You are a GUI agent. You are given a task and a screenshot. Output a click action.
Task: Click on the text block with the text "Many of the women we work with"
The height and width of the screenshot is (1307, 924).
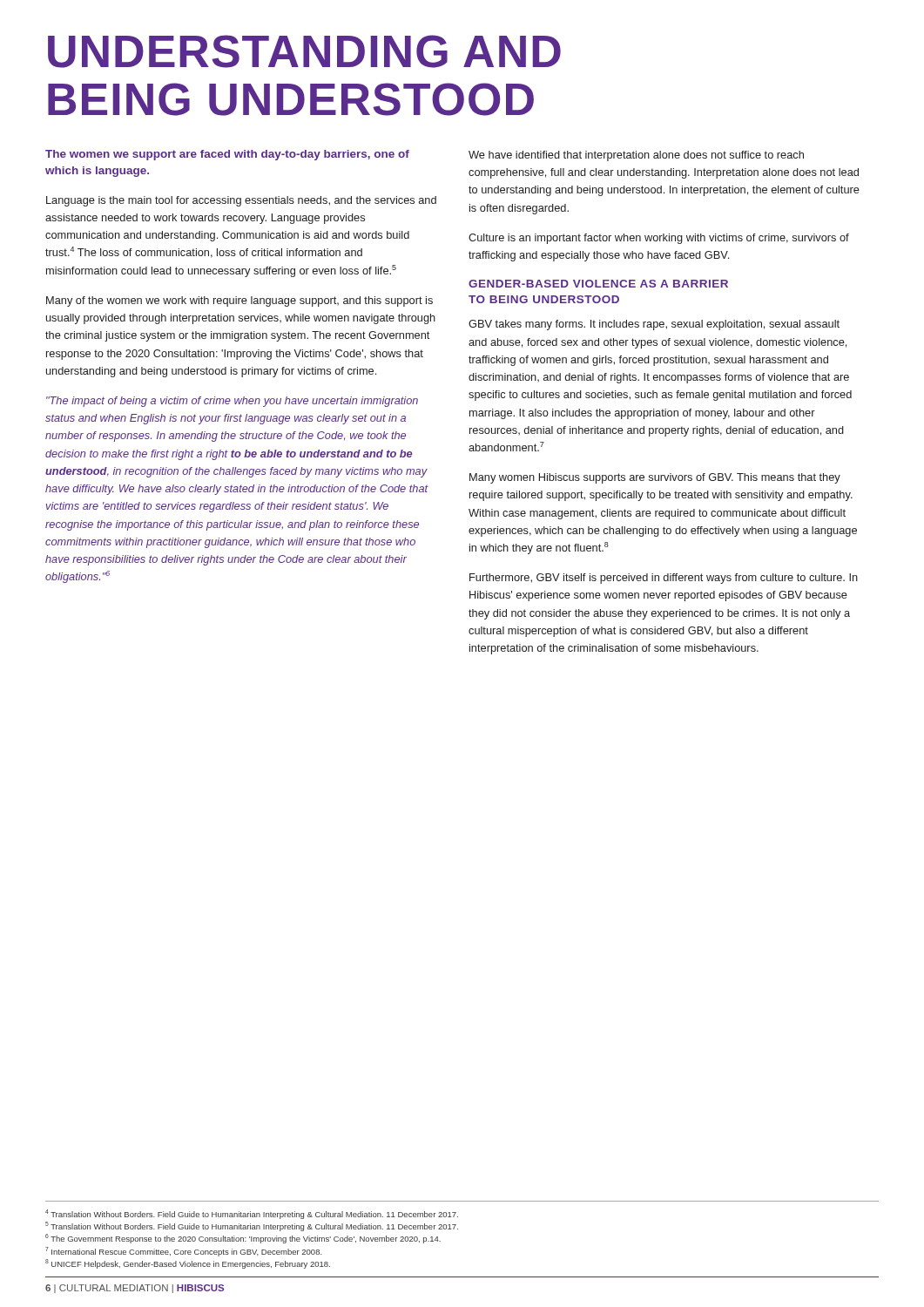241,336
